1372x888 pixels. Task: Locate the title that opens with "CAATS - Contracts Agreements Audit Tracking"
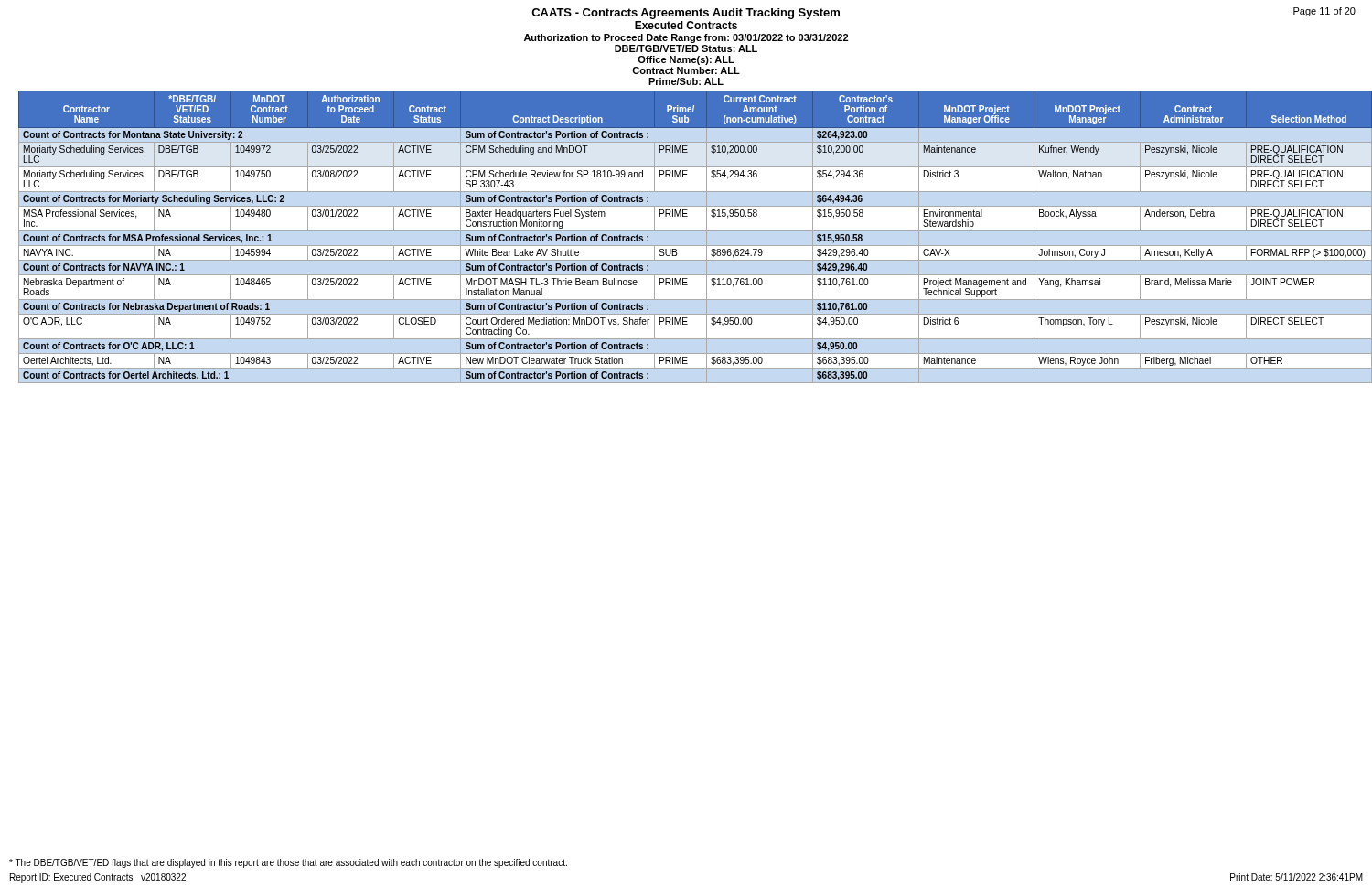pyautogui.click(x=686, y=46)
